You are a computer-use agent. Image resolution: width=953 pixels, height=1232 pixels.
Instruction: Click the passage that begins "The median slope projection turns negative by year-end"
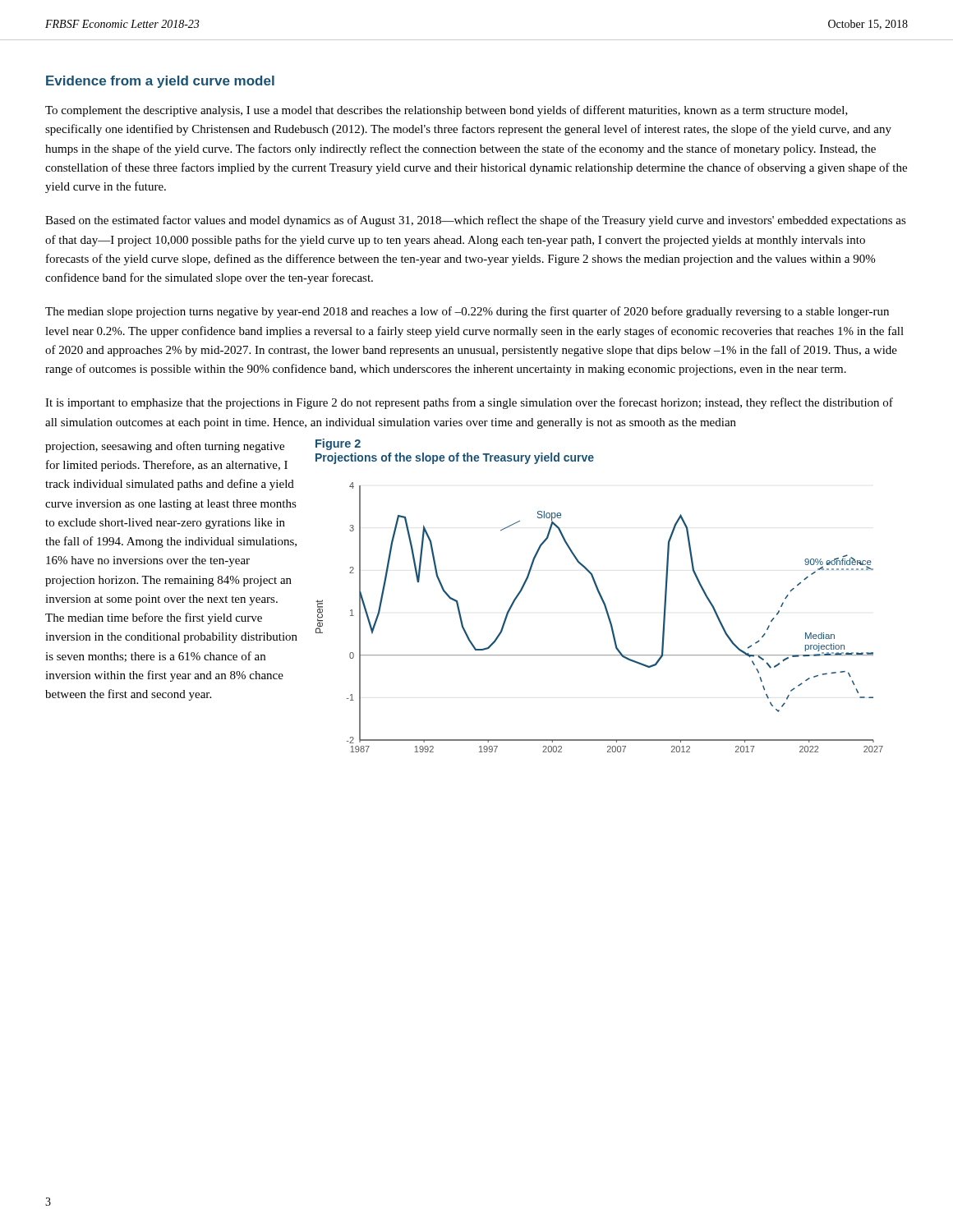[x=474, y=340]
